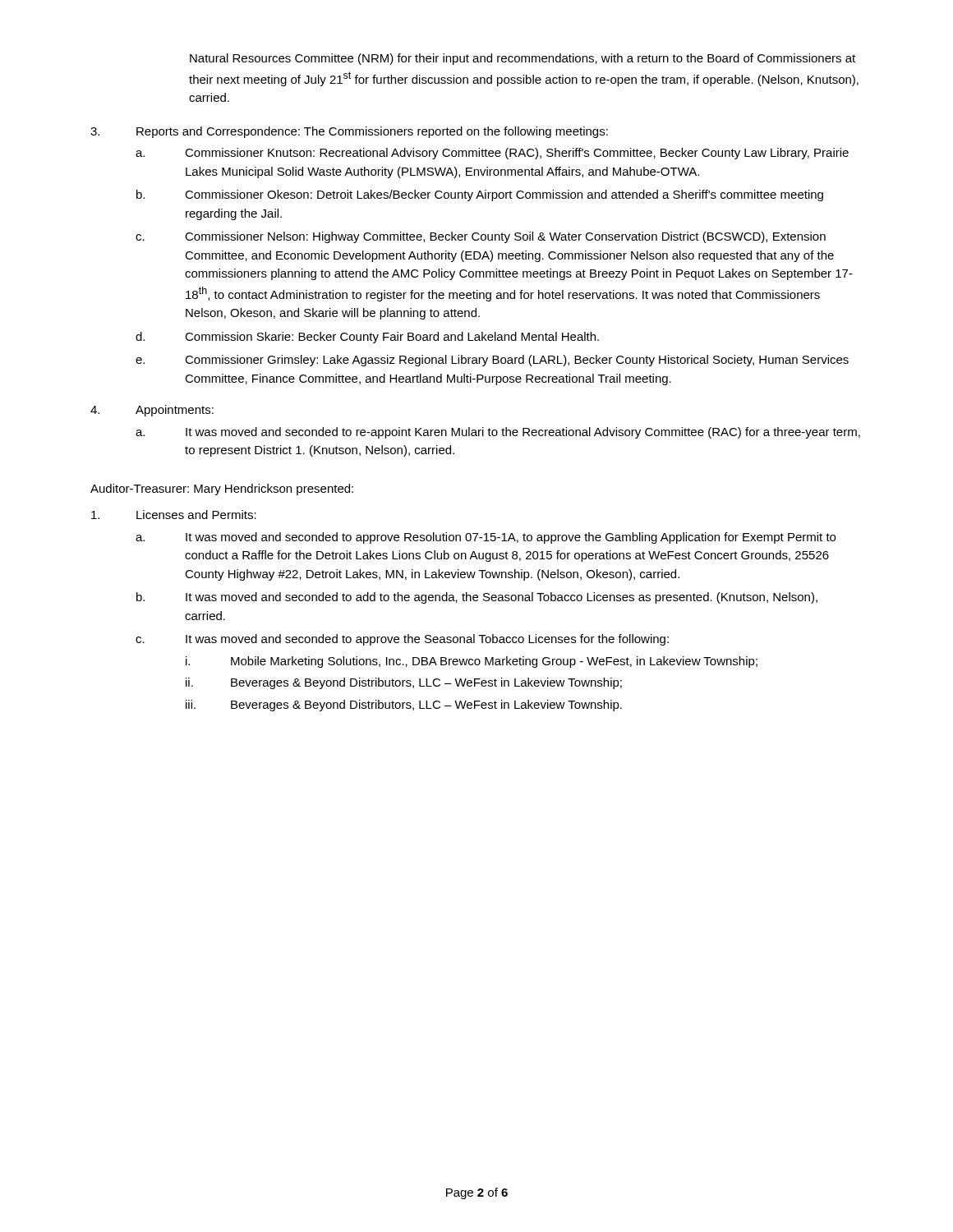953x1232 pixels.
Task: Click on the region starting "c. Commissioner Nelson: Highway Committee, Becker County"
Action: [499, 275]
